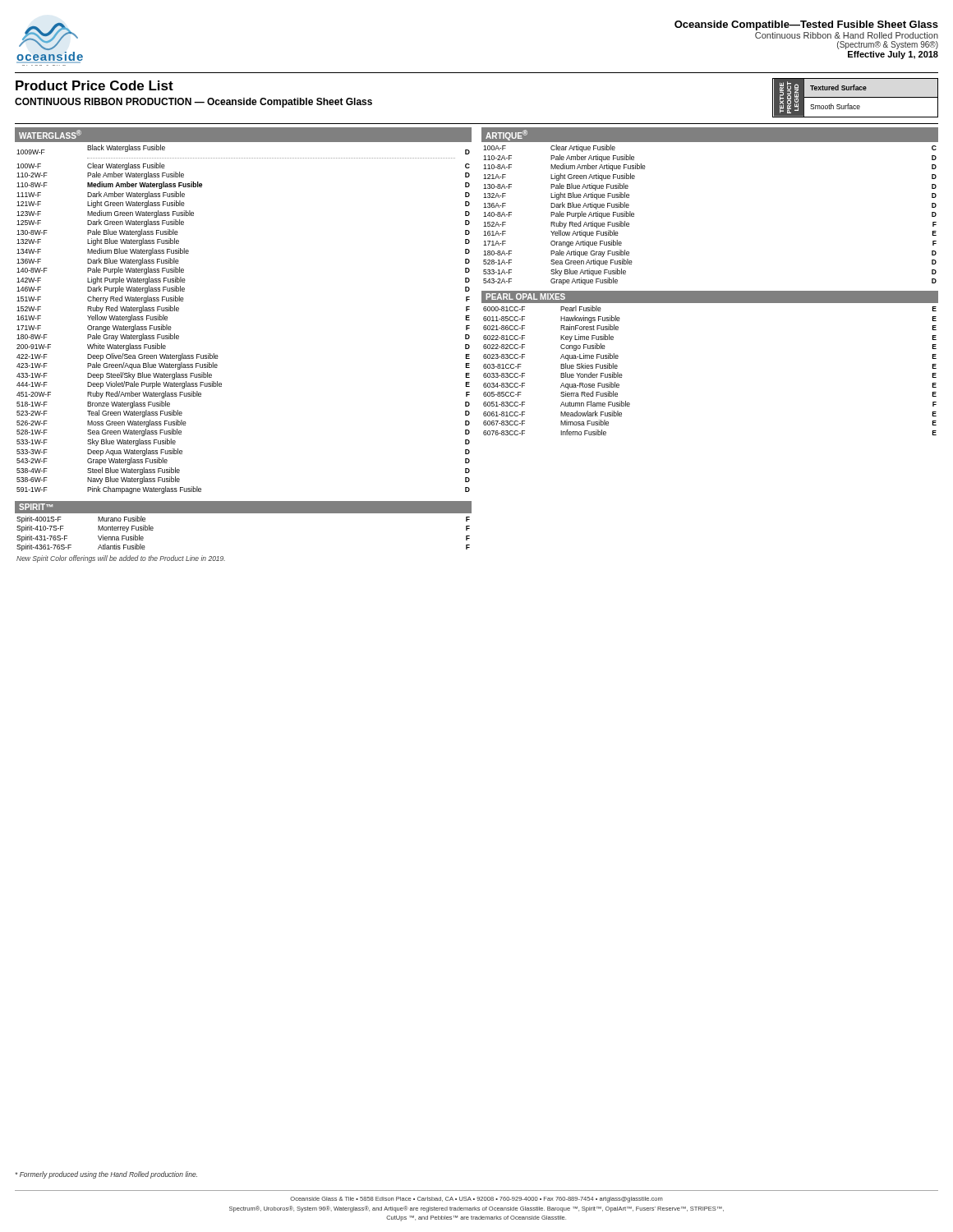Select the table that reads "Smooth Surface"
Screen dimensions: 1232x953
coord(855,98)
